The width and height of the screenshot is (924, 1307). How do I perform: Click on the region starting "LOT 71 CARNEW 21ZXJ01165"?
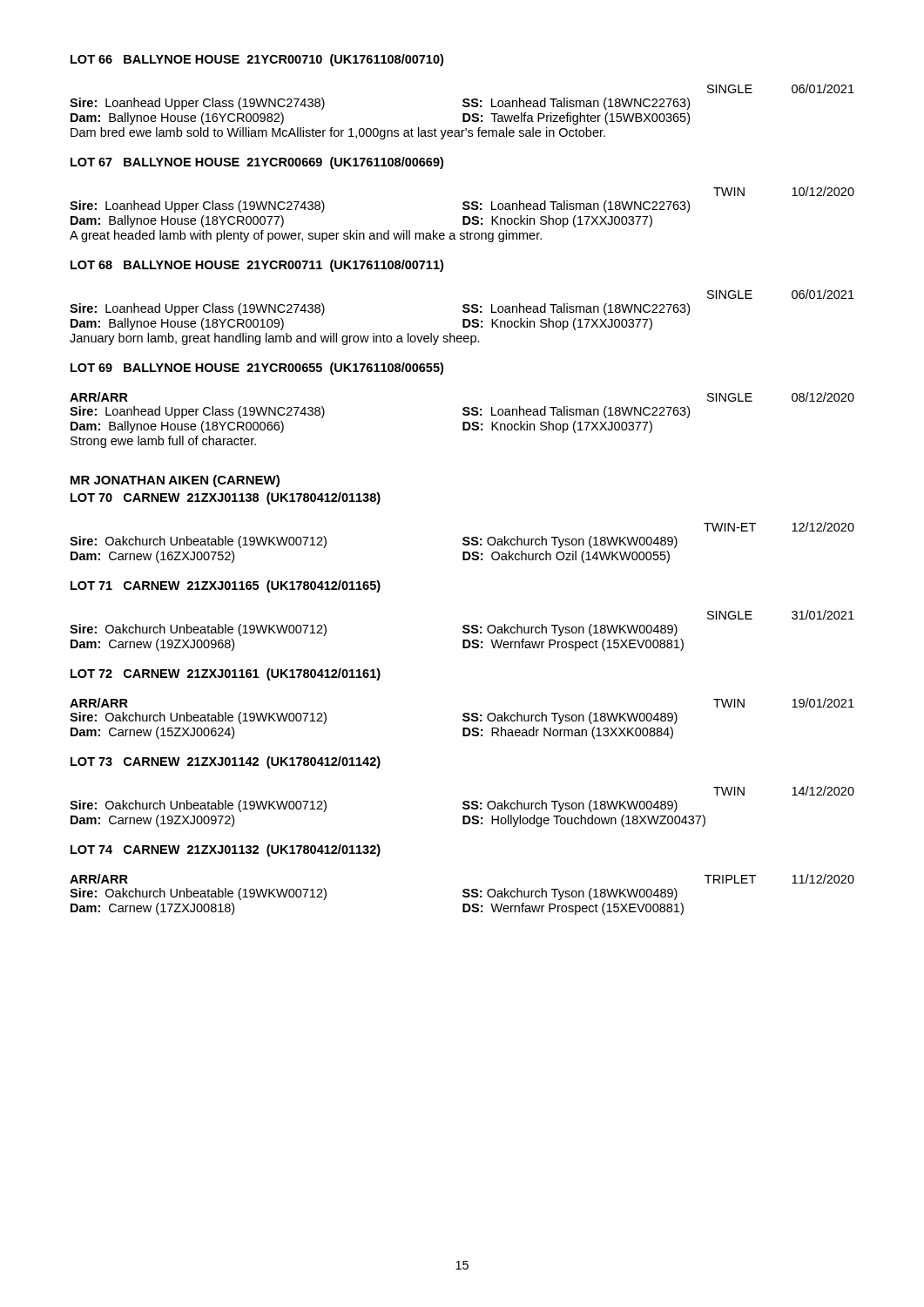pyautogui.click(x=226, y=586)
